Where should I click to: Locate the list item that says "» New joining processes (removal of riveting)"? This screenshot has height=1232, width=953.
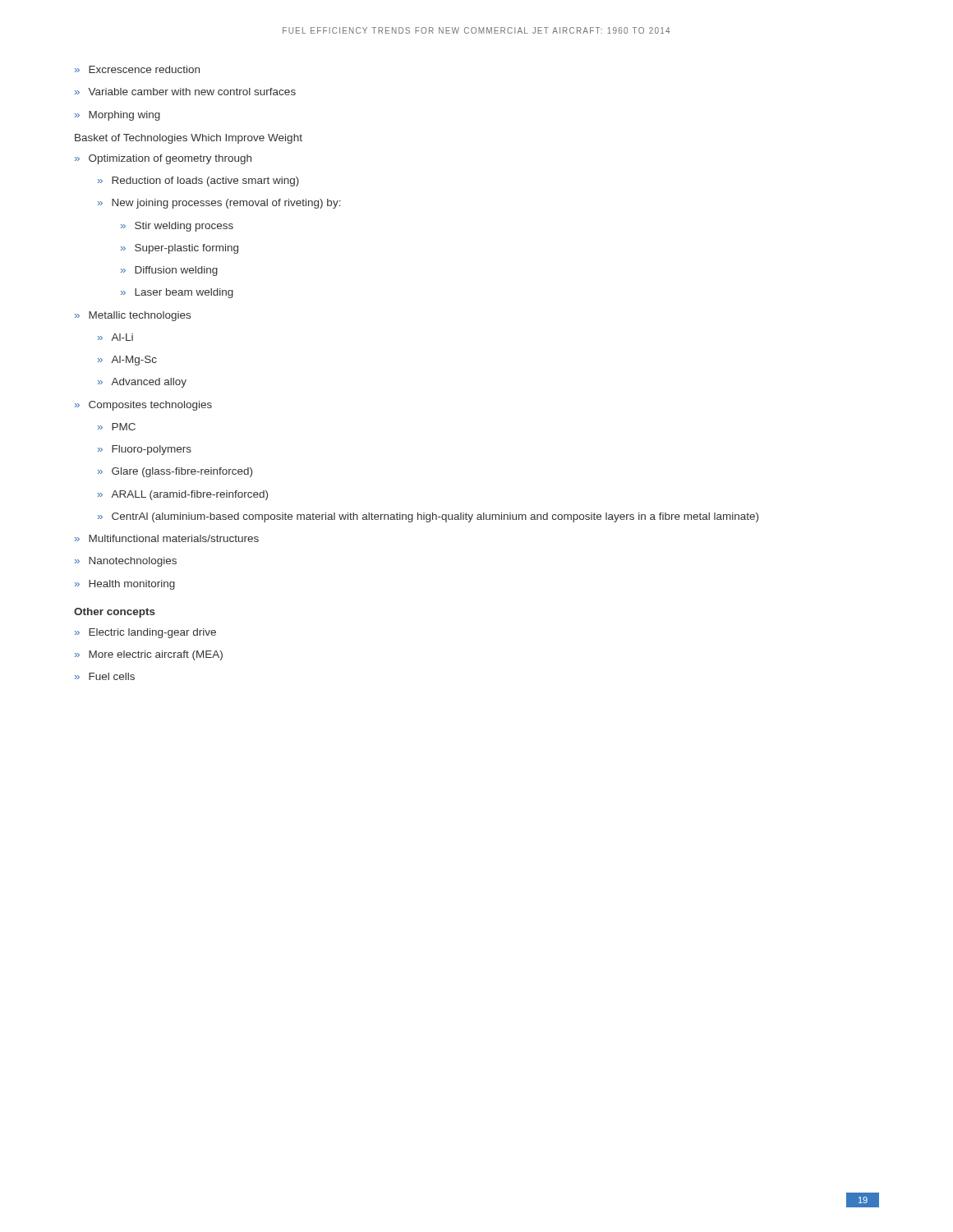click(x=219, y=203)
